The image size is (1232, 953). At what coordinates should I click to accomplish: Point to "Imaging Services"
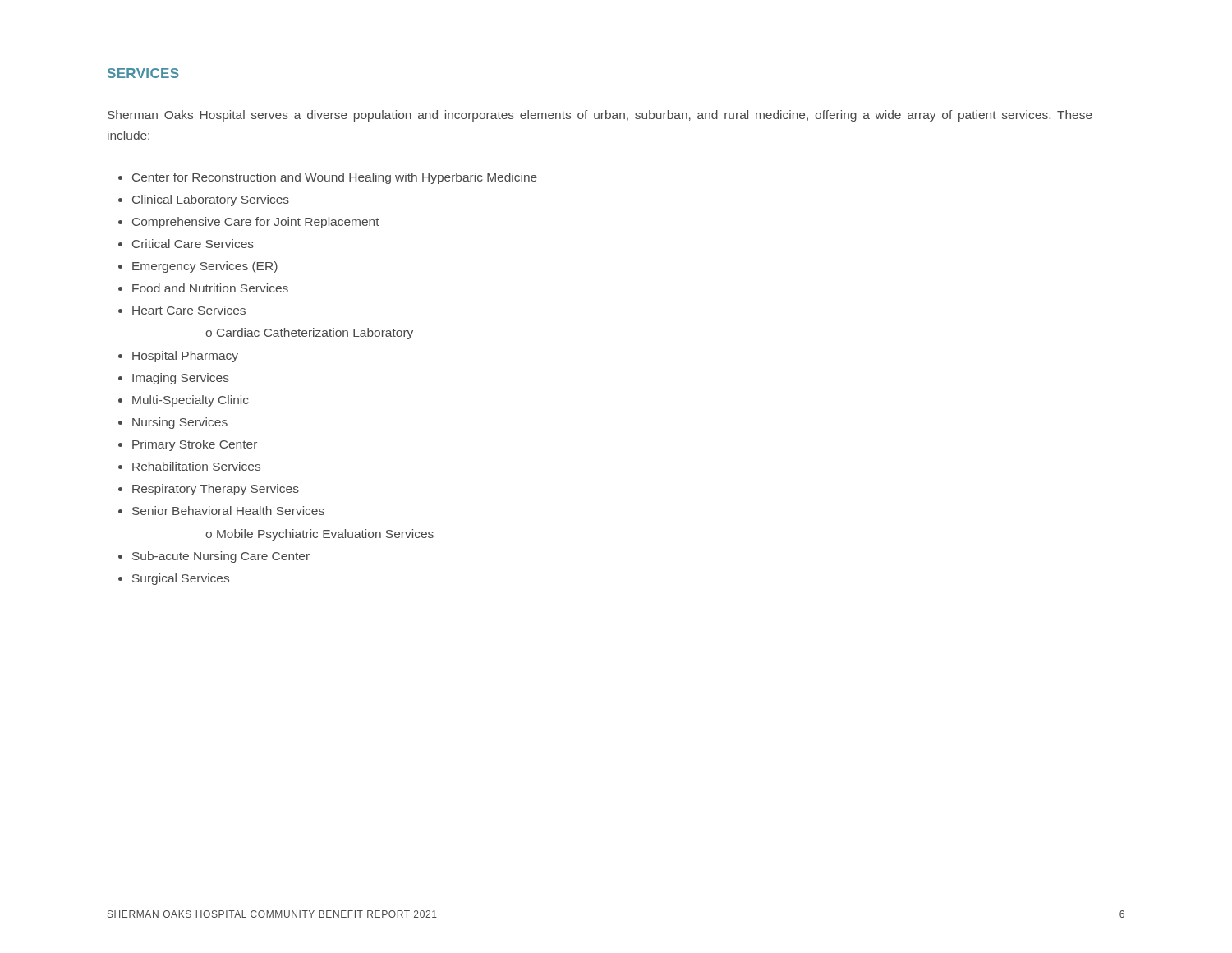(180, 377)
